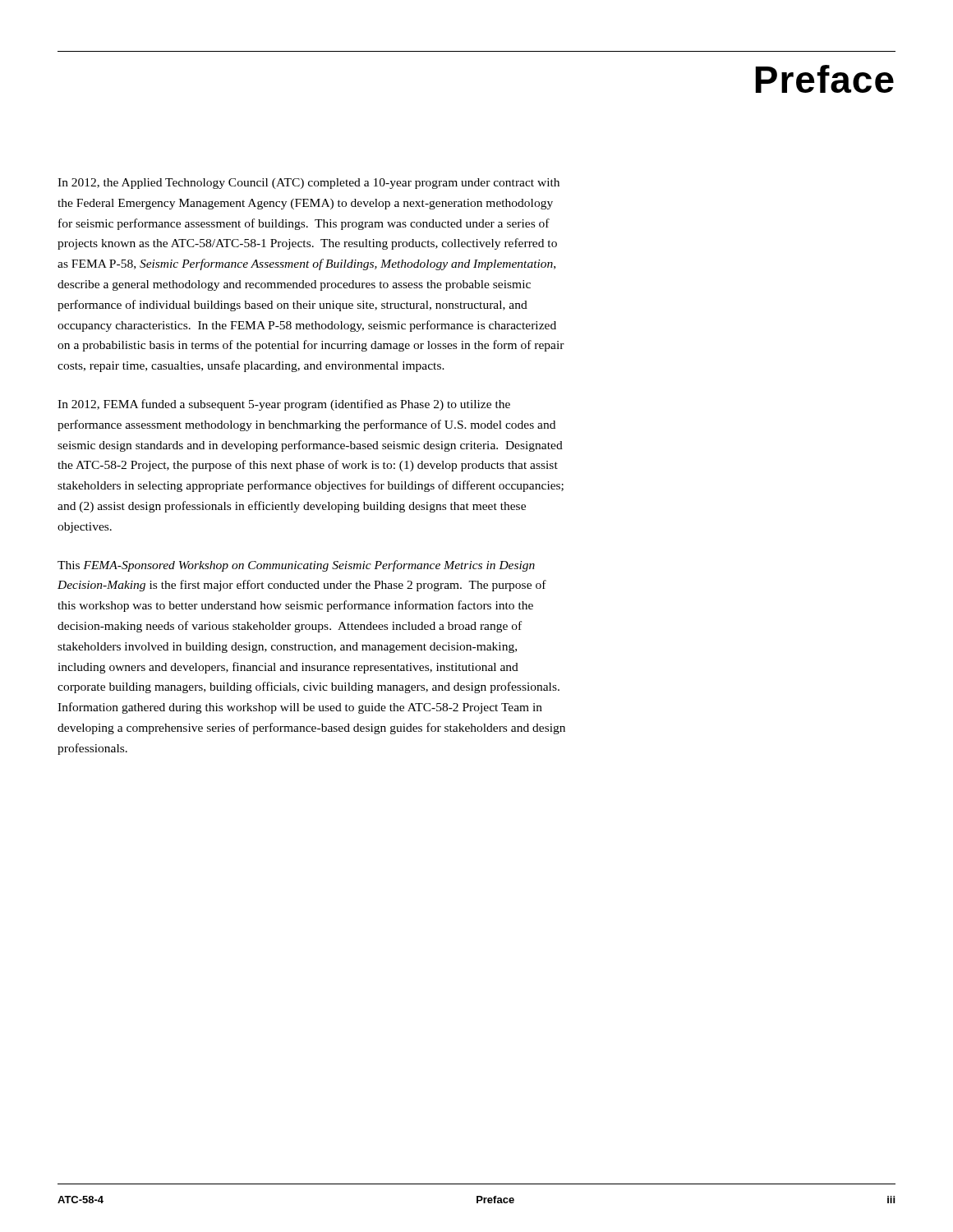Point to the text block starting "In 2012, the"

coord(311,274)
